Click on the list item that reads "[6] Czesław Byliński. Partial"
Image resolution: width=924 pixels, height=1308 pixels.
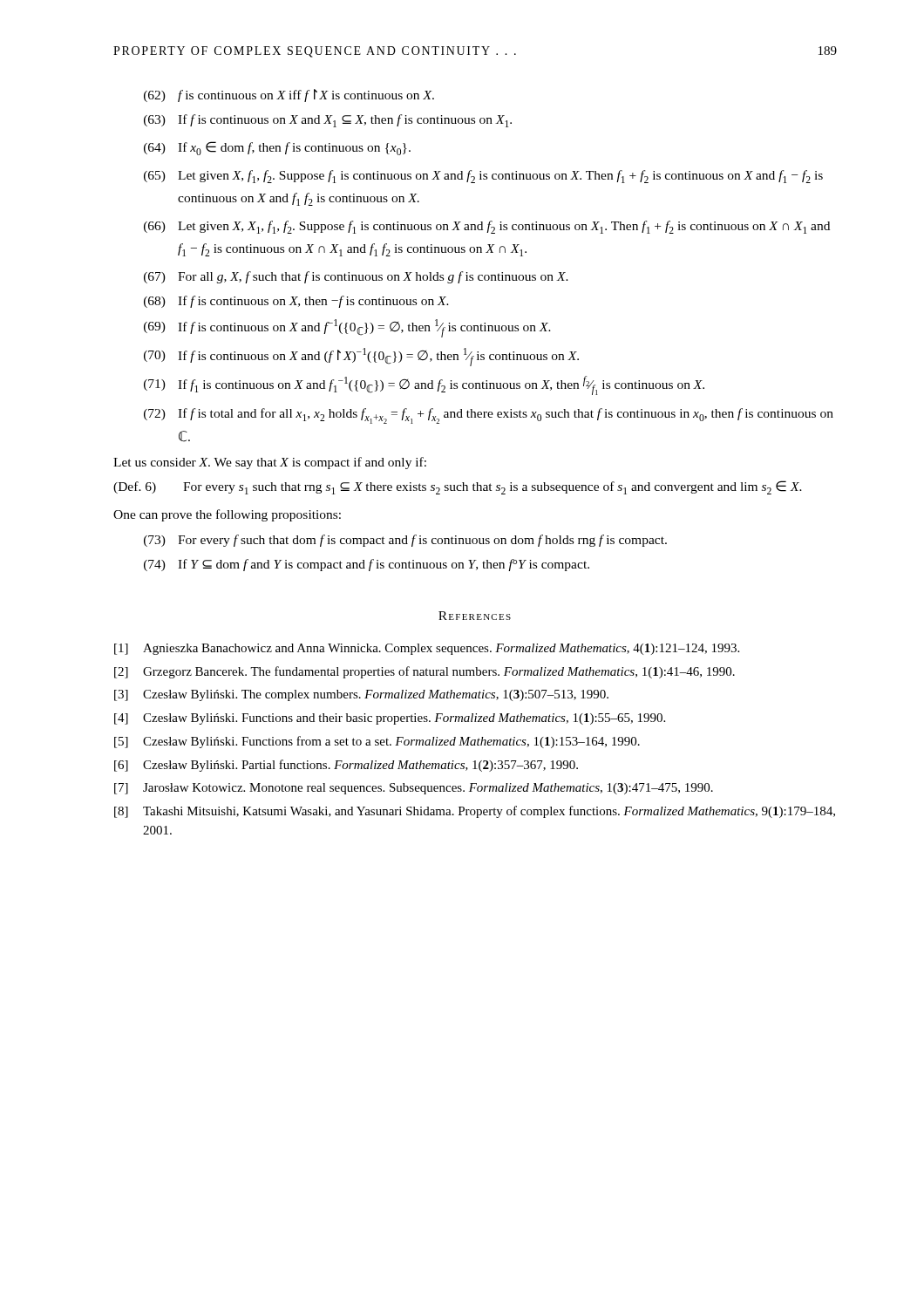475,765
